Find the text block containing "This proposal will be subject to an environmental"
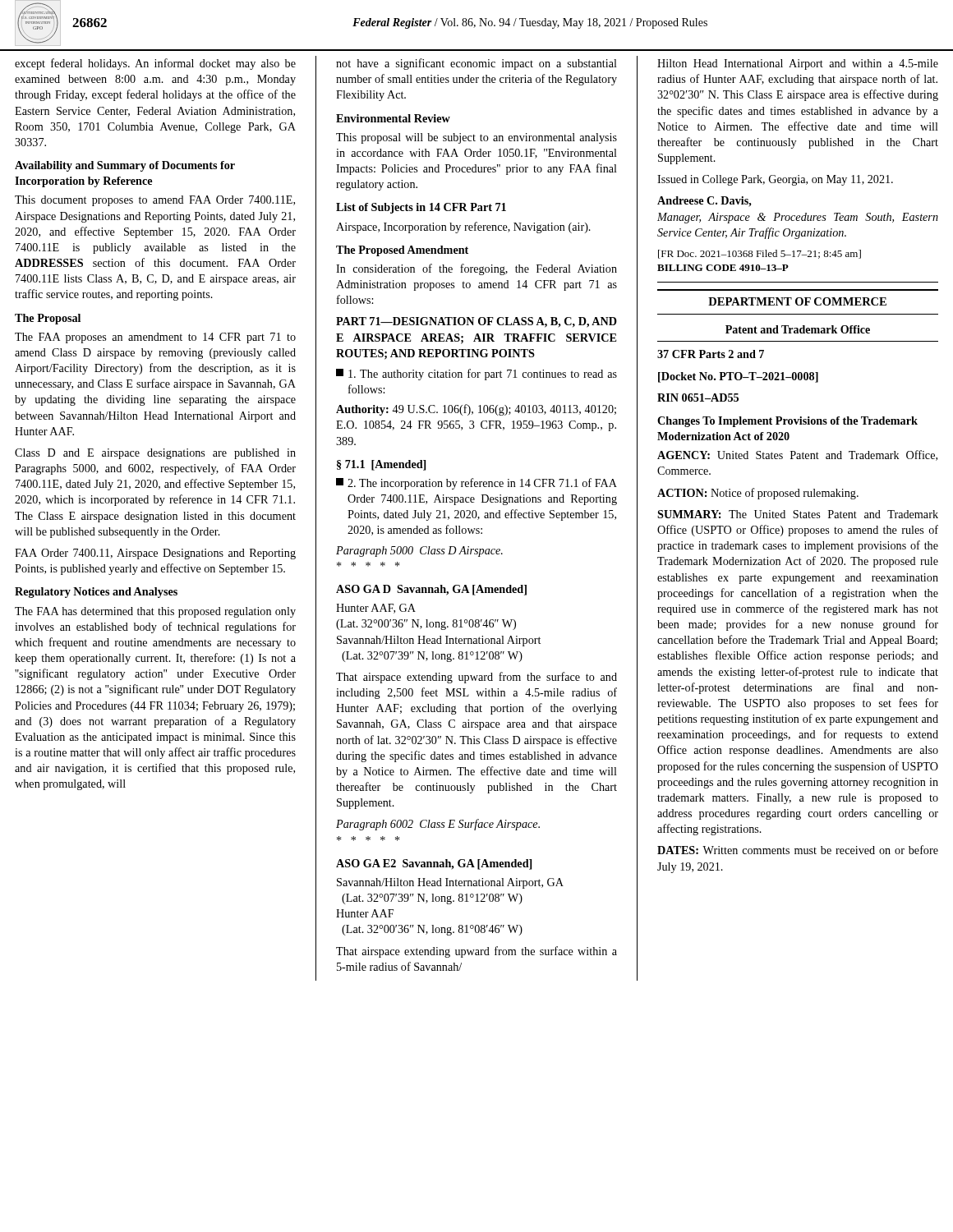Viewport: 953px width, 1232px height. (476, 161)
